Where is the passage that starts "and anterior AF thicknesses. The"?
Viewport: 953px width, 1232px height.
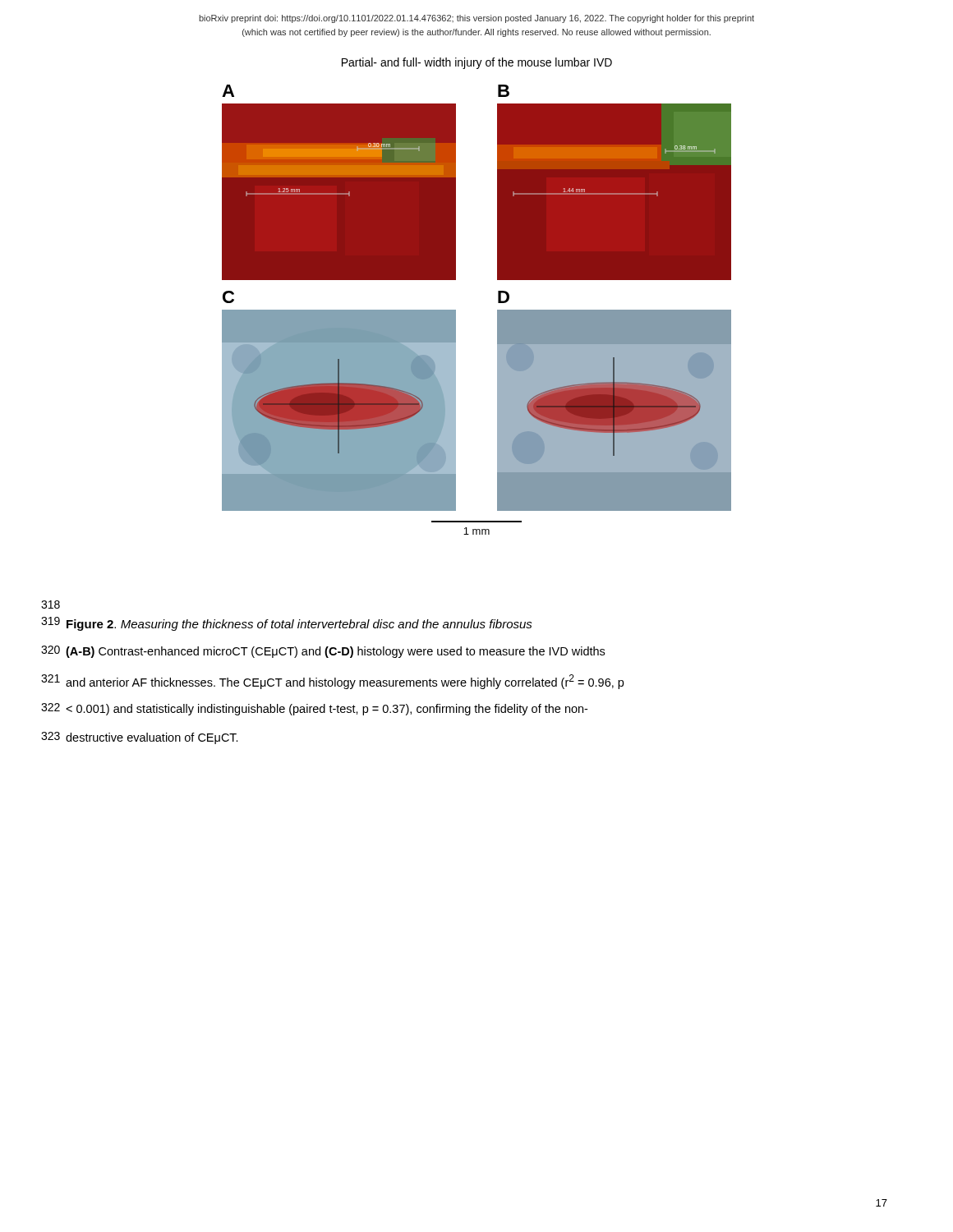[x=345, y=681]
